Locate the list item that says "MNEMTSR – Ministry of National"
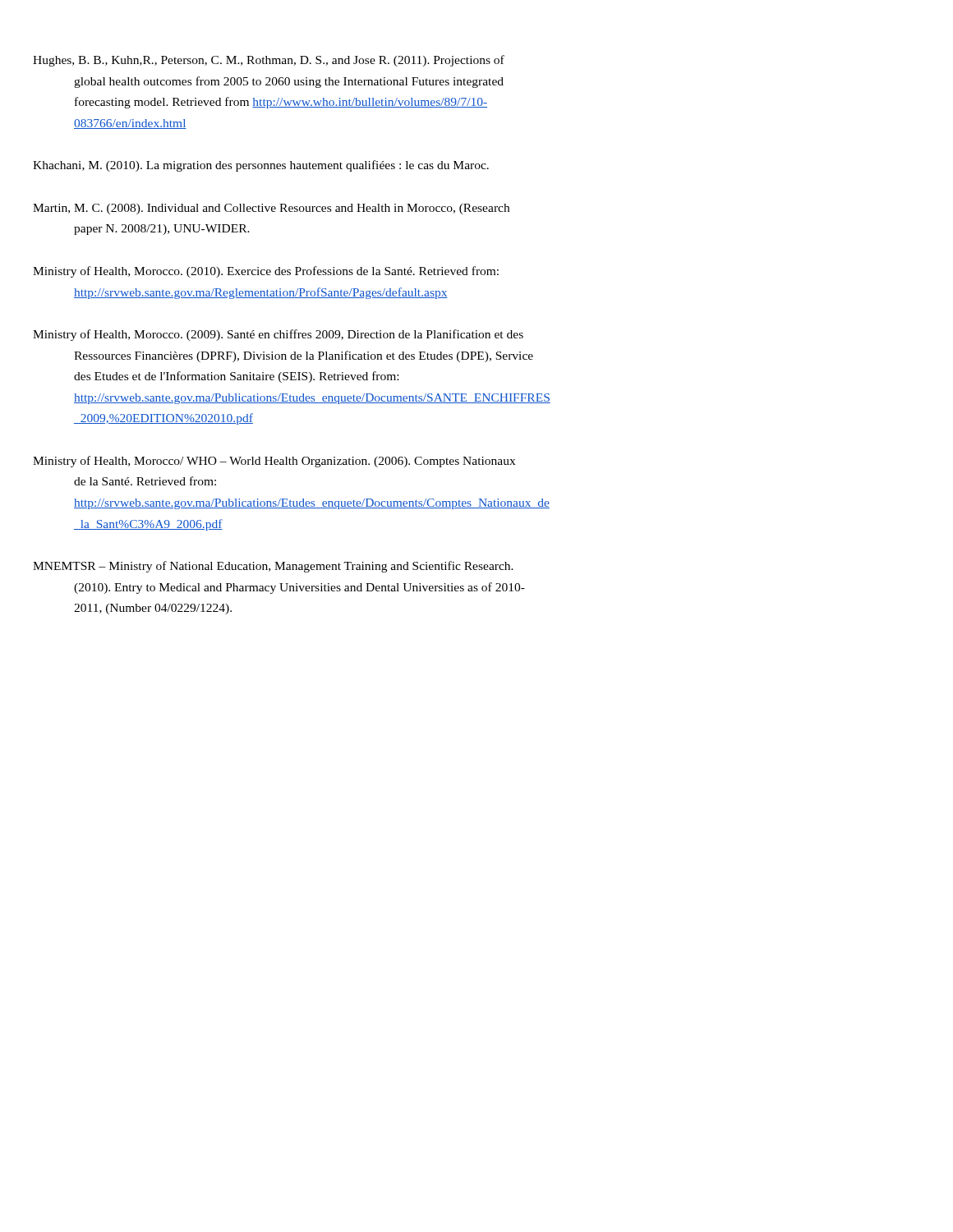This screenshot has height=1232, width=953. (x=476, y=587)
